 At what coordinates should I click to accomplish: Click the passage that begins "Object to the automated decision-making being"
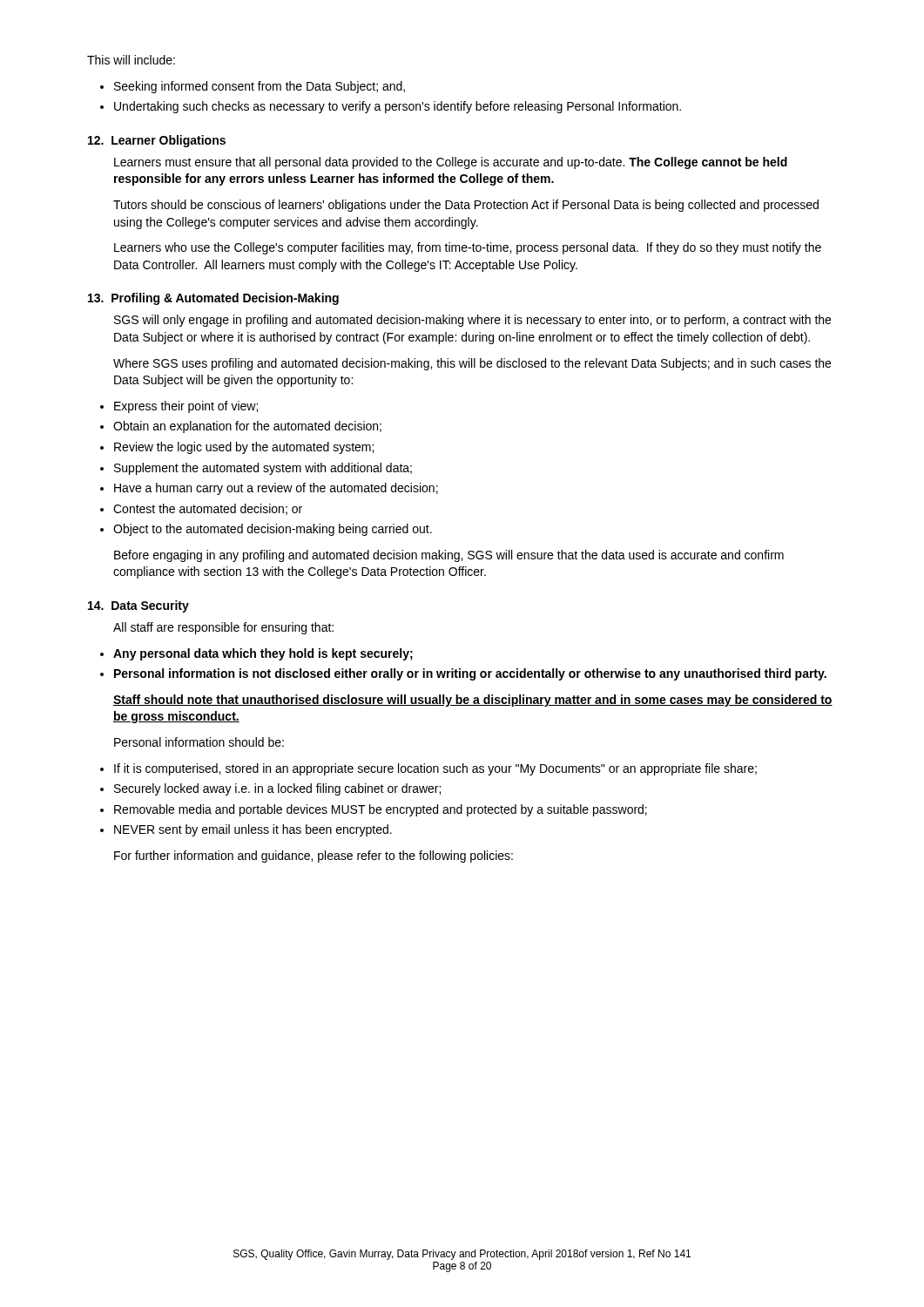[x=273, y=529]
